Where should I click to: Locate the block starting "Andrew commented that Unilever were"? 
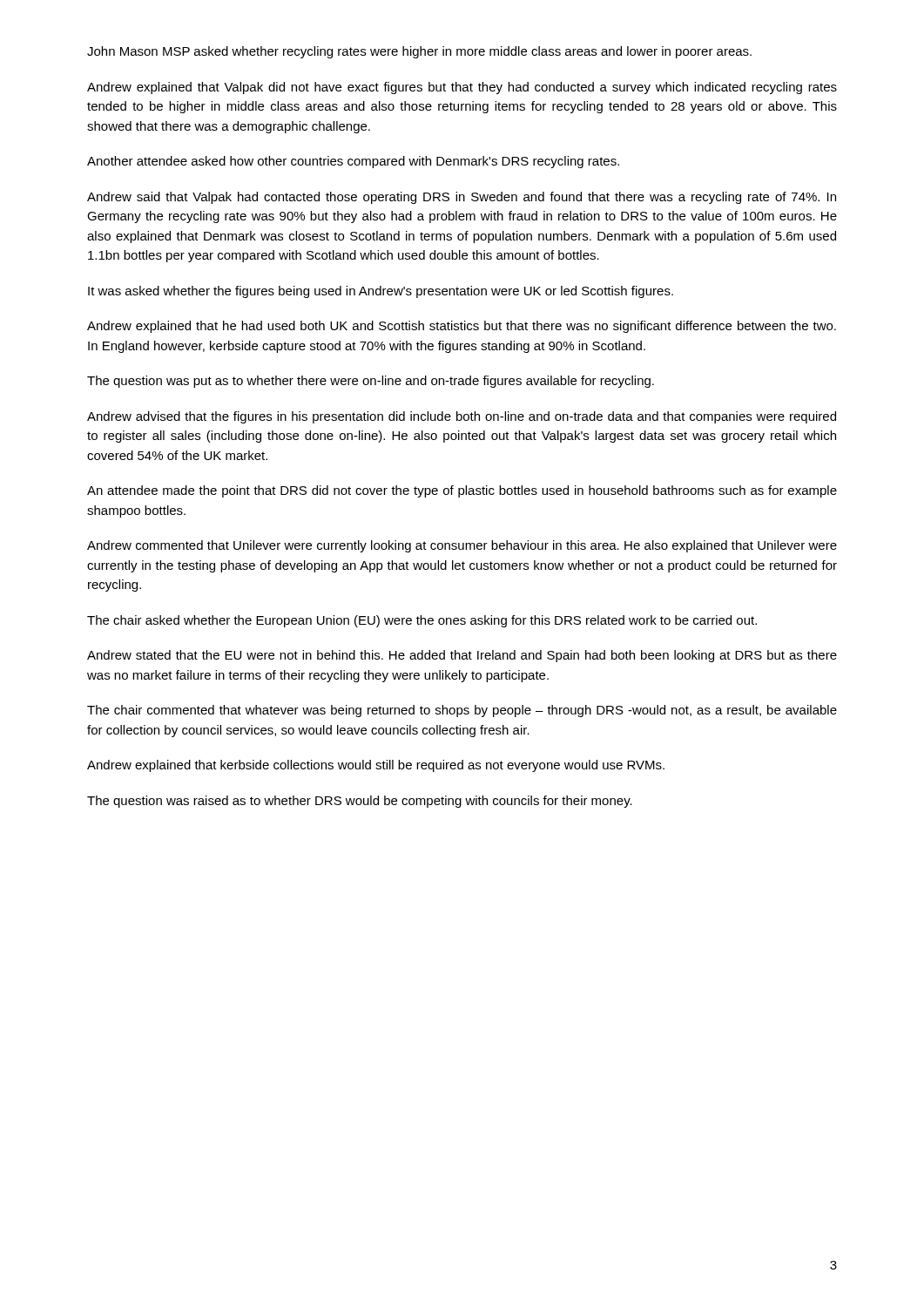[462, 565]
